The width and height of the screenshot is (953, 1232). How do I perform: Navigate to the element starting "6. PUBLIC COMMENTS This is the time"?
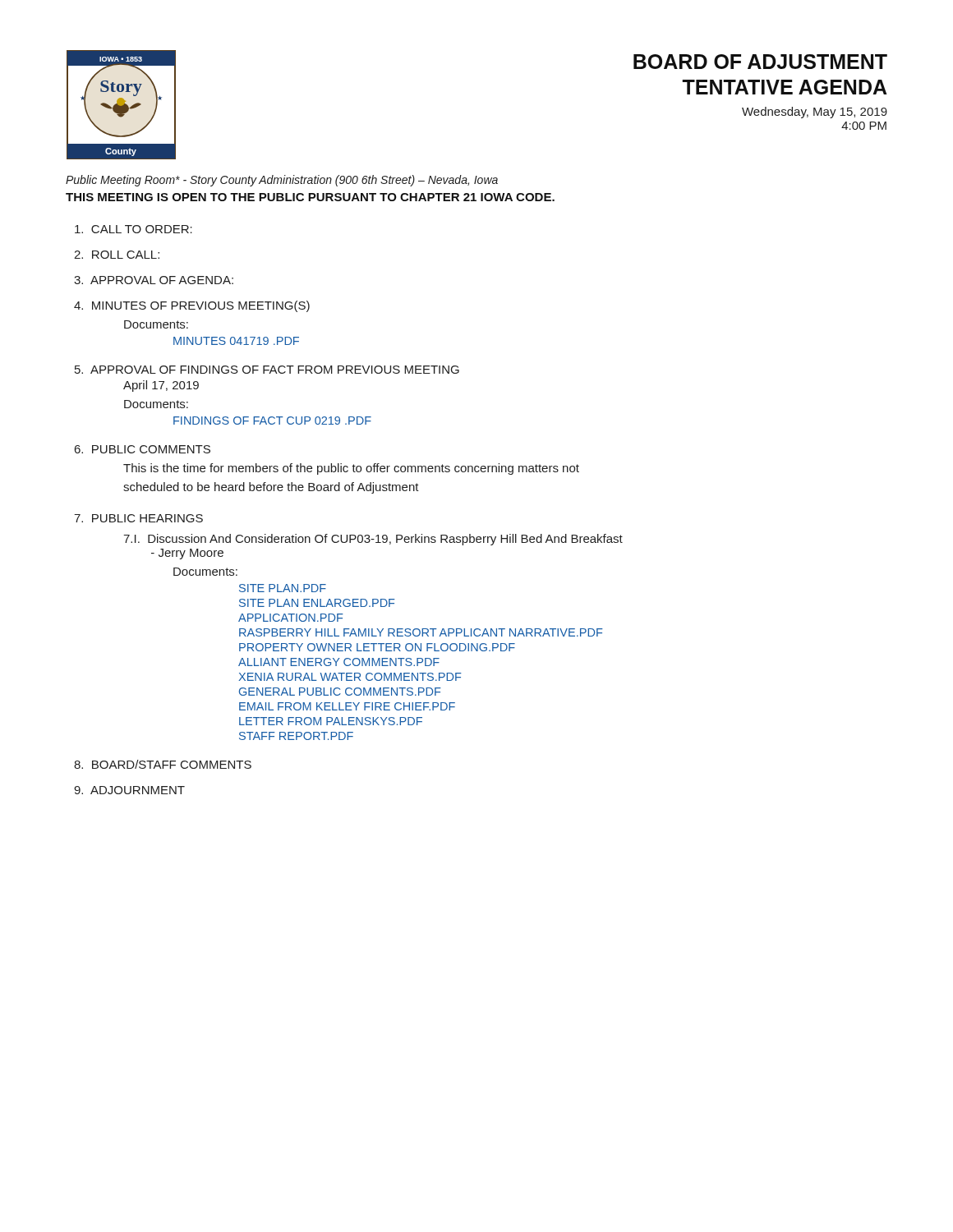tap(419, 469)
